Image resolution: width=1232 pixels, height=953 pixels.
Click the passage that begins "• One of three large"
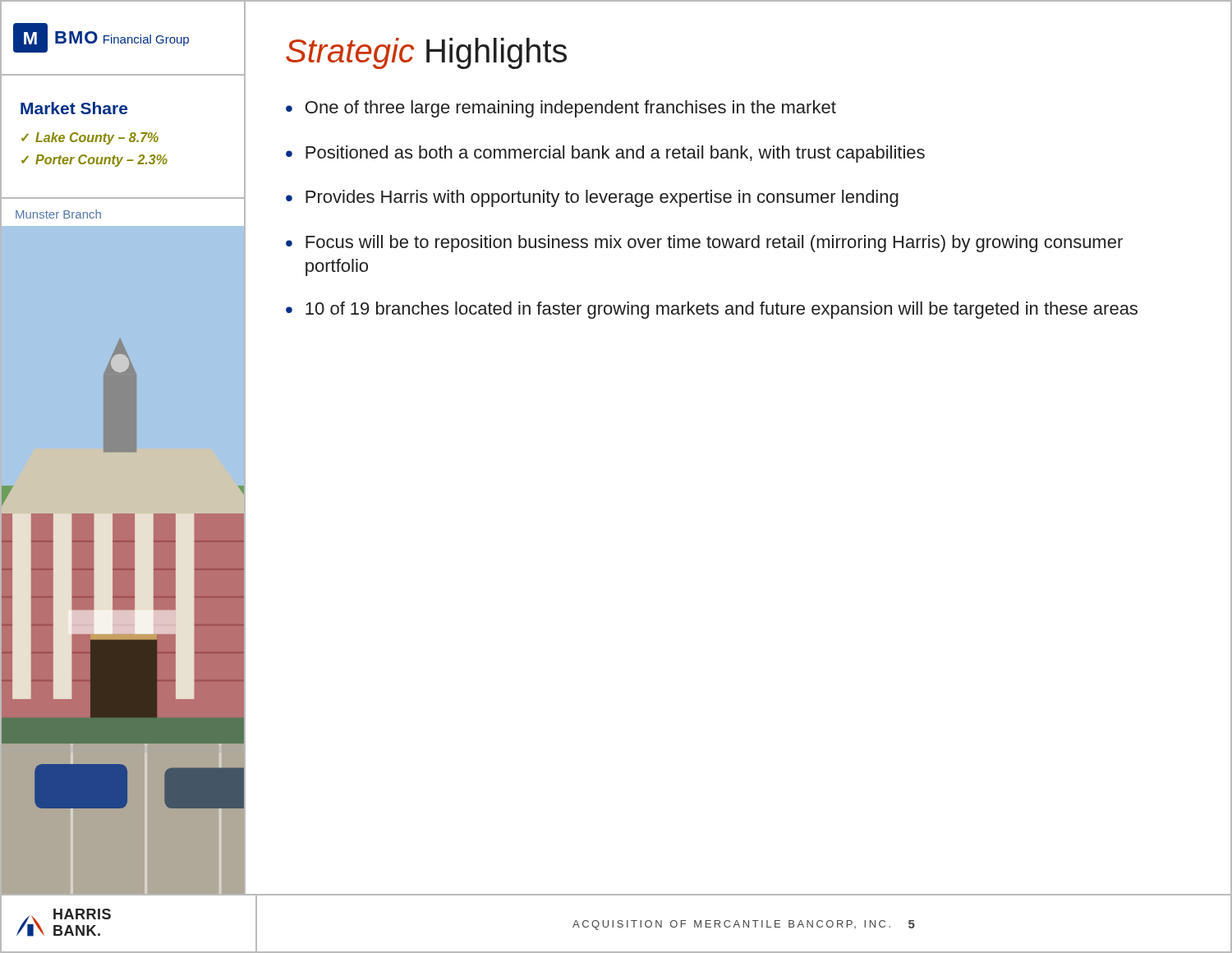coord(560,109)
